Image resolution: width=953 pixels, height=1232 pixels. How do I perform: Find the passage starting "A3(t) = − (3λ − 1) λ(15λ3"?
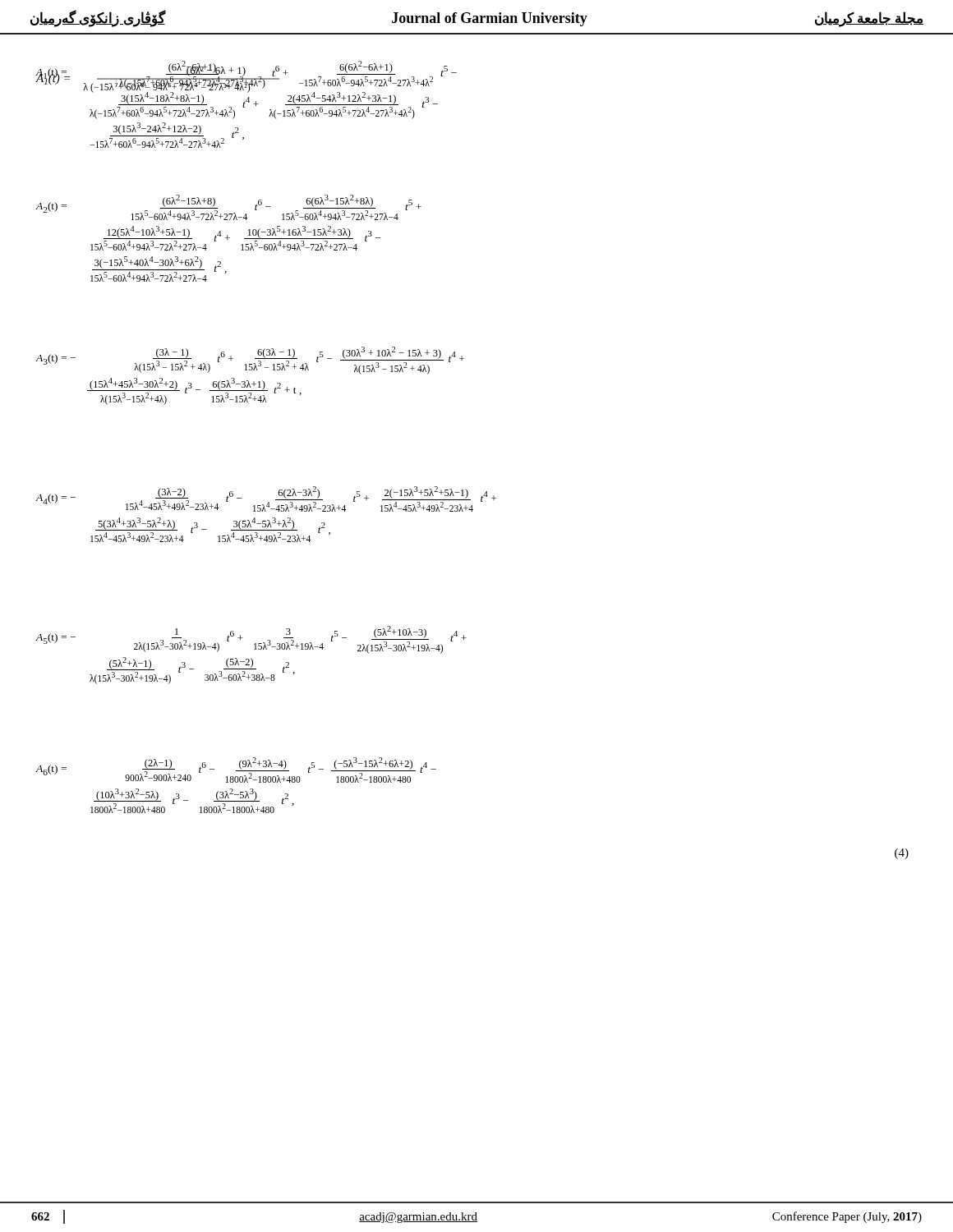[x=250, y=361]
